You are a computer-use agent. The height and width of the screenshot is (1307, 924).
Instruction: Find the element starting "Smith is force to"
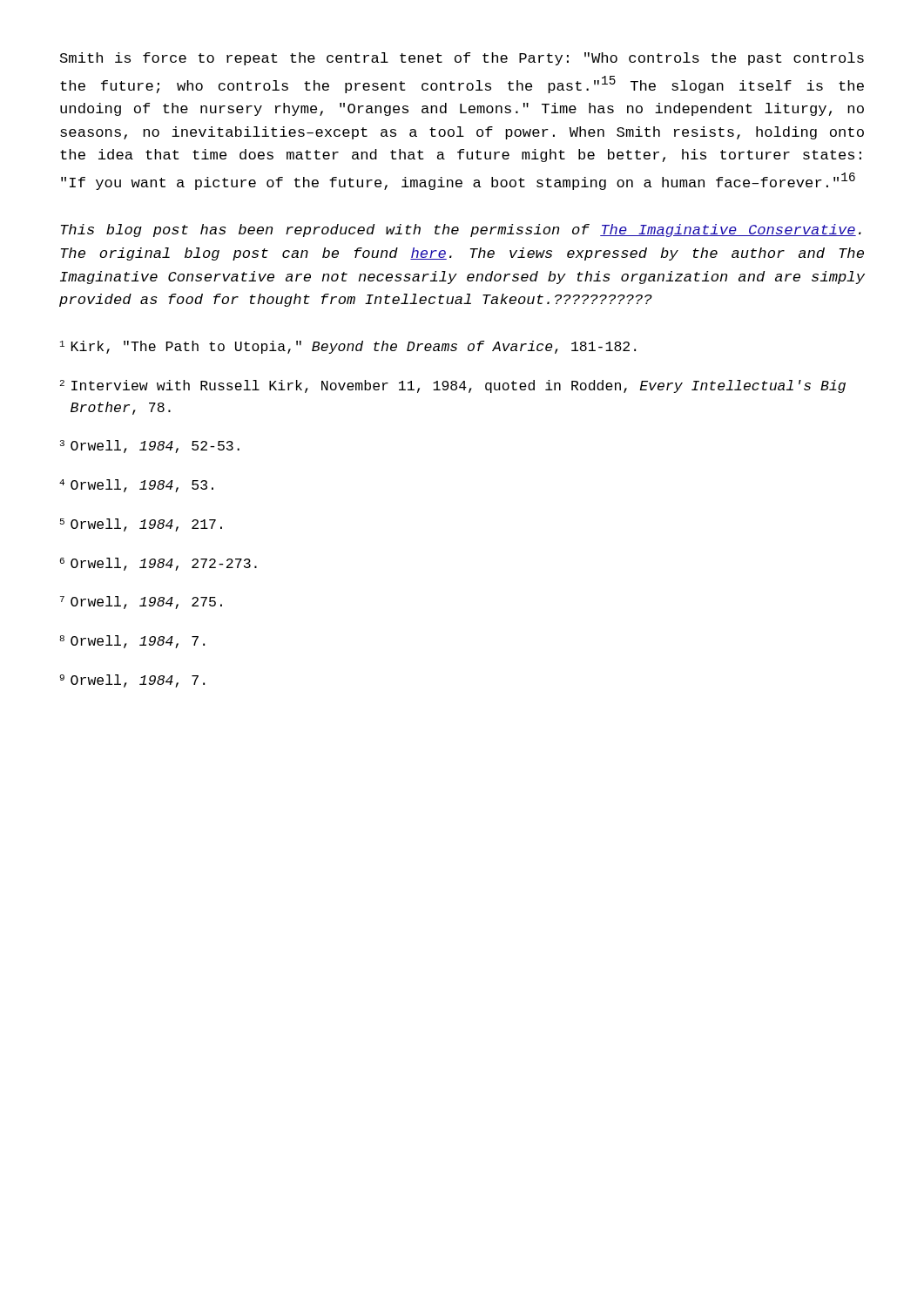pos(462,121)
